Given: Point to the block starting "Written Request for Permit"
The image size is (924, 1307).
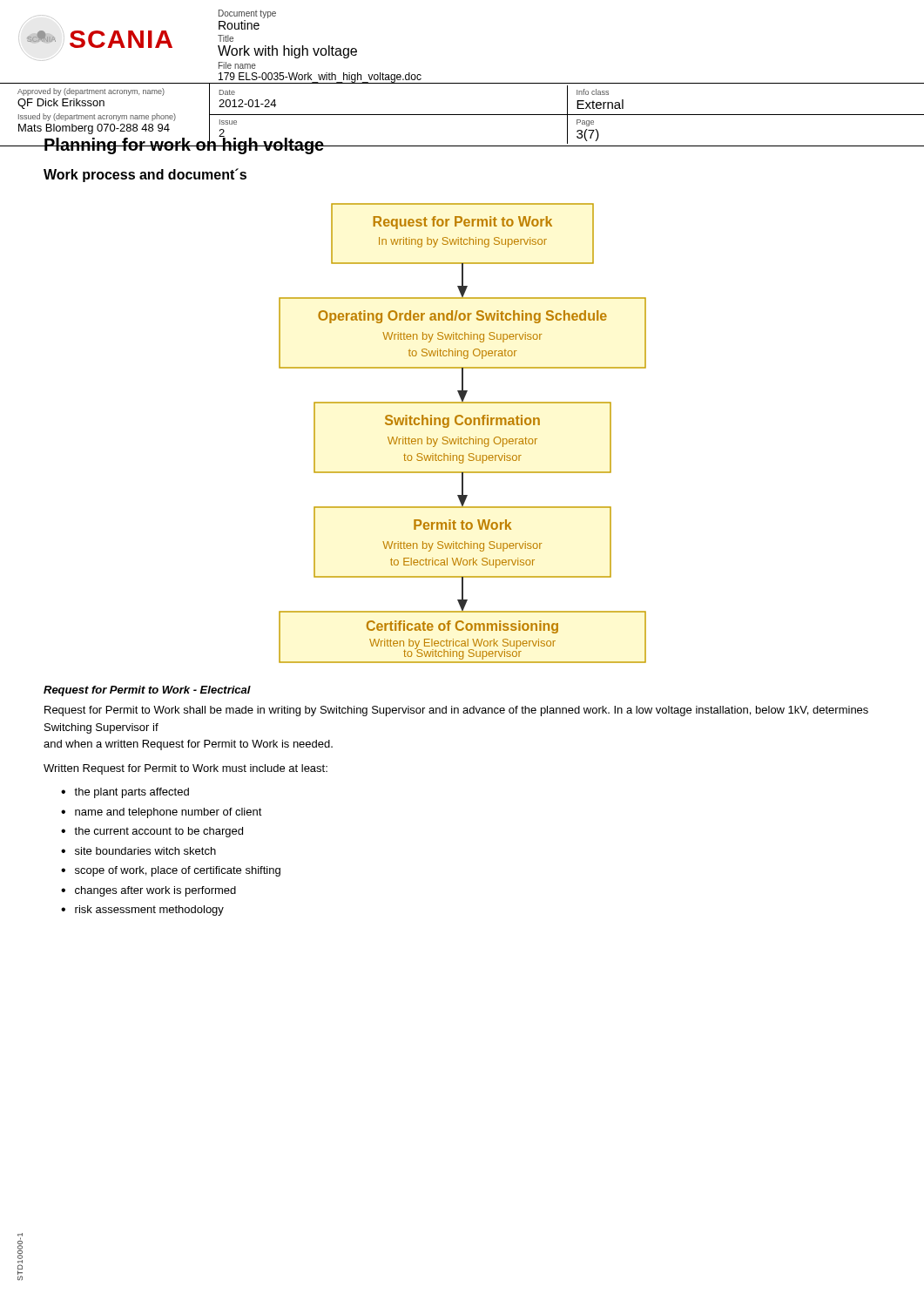Looking at the screenshot, I should 186,768.
